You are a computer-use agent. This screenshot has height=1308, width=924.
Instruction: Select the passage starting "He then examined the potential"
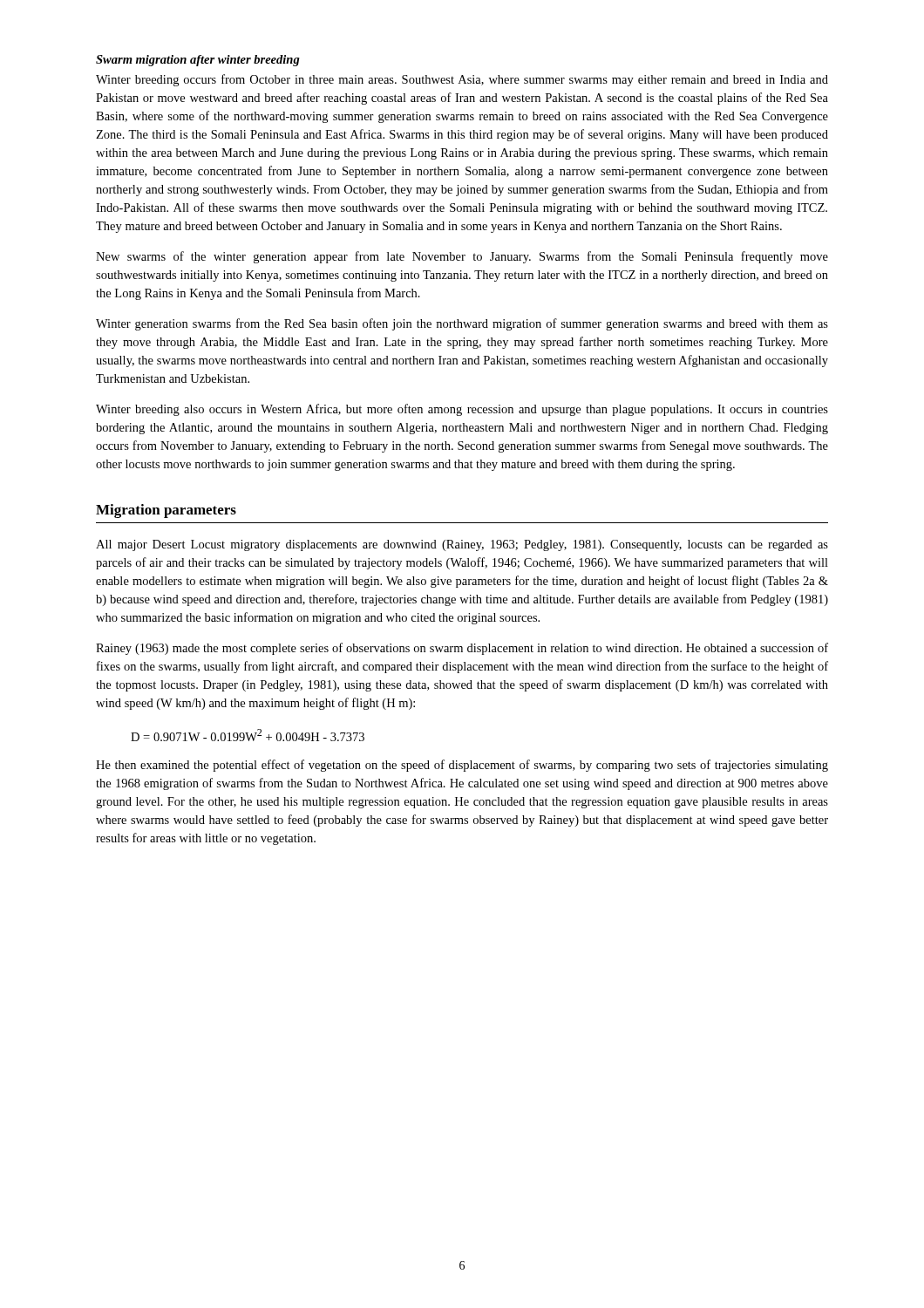coord(462,801)
